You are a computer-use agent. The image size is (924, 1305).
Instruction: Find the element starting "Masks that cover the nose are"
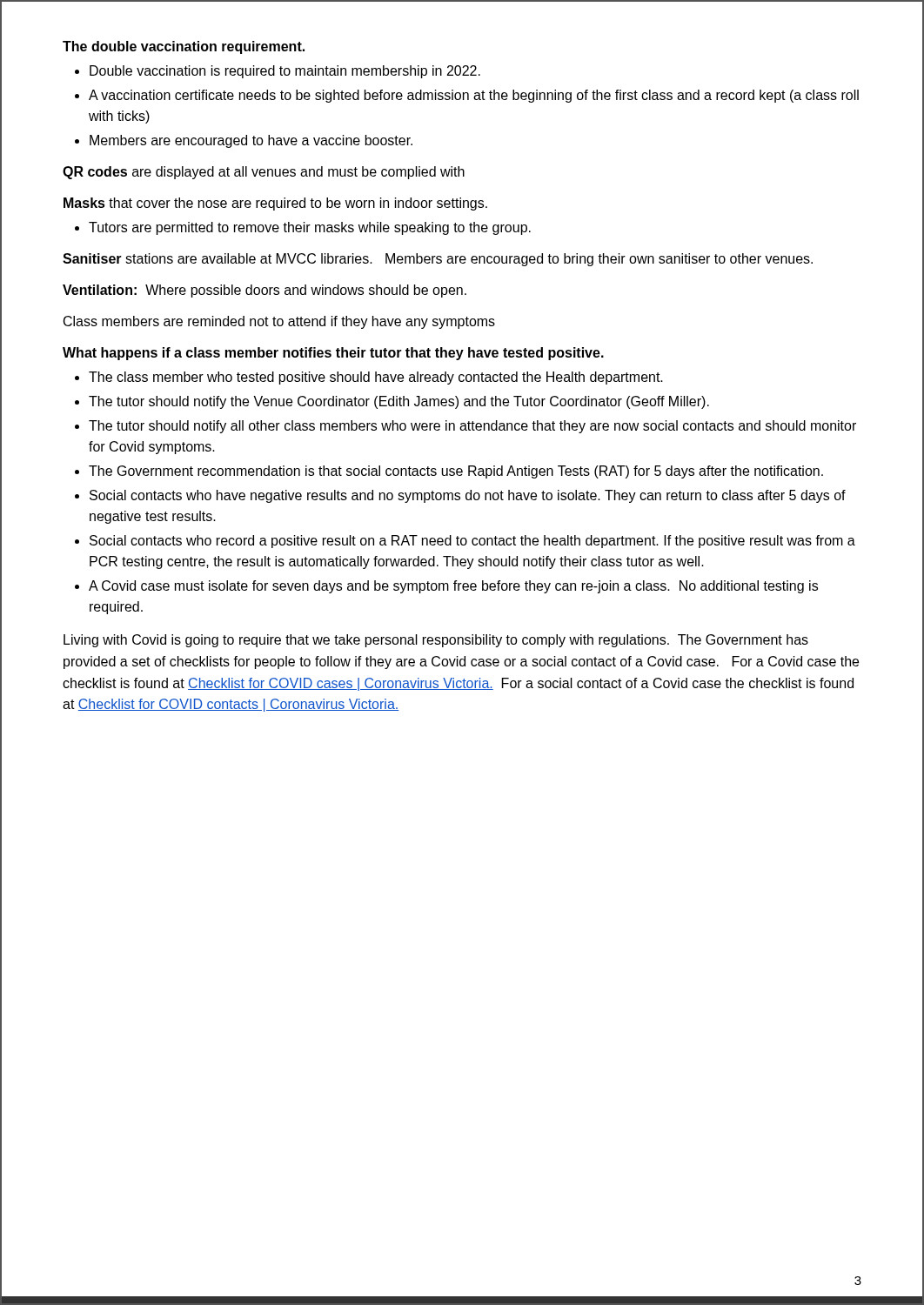click(462, 217)
